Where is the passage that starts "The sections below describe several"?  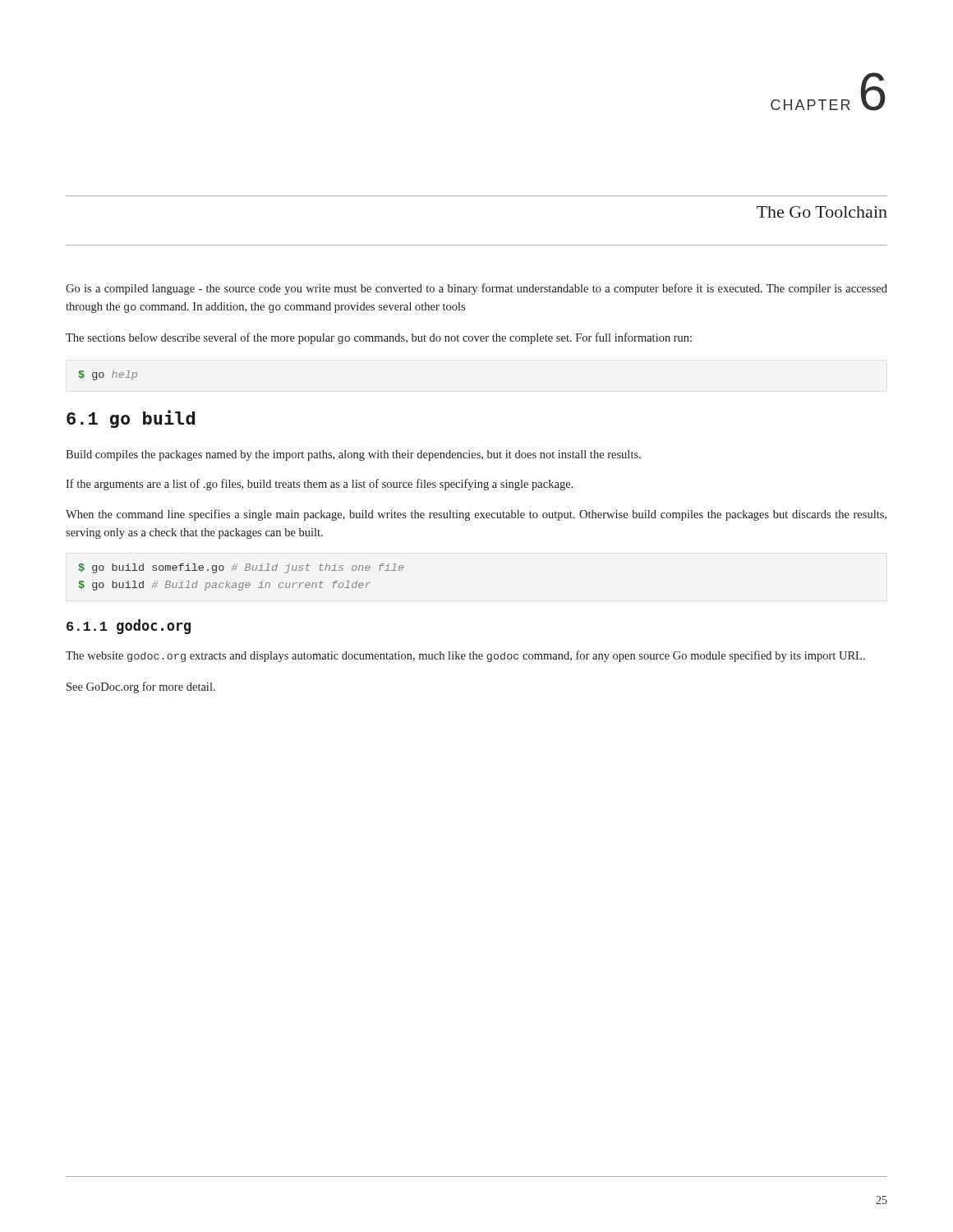pos(379,338)
